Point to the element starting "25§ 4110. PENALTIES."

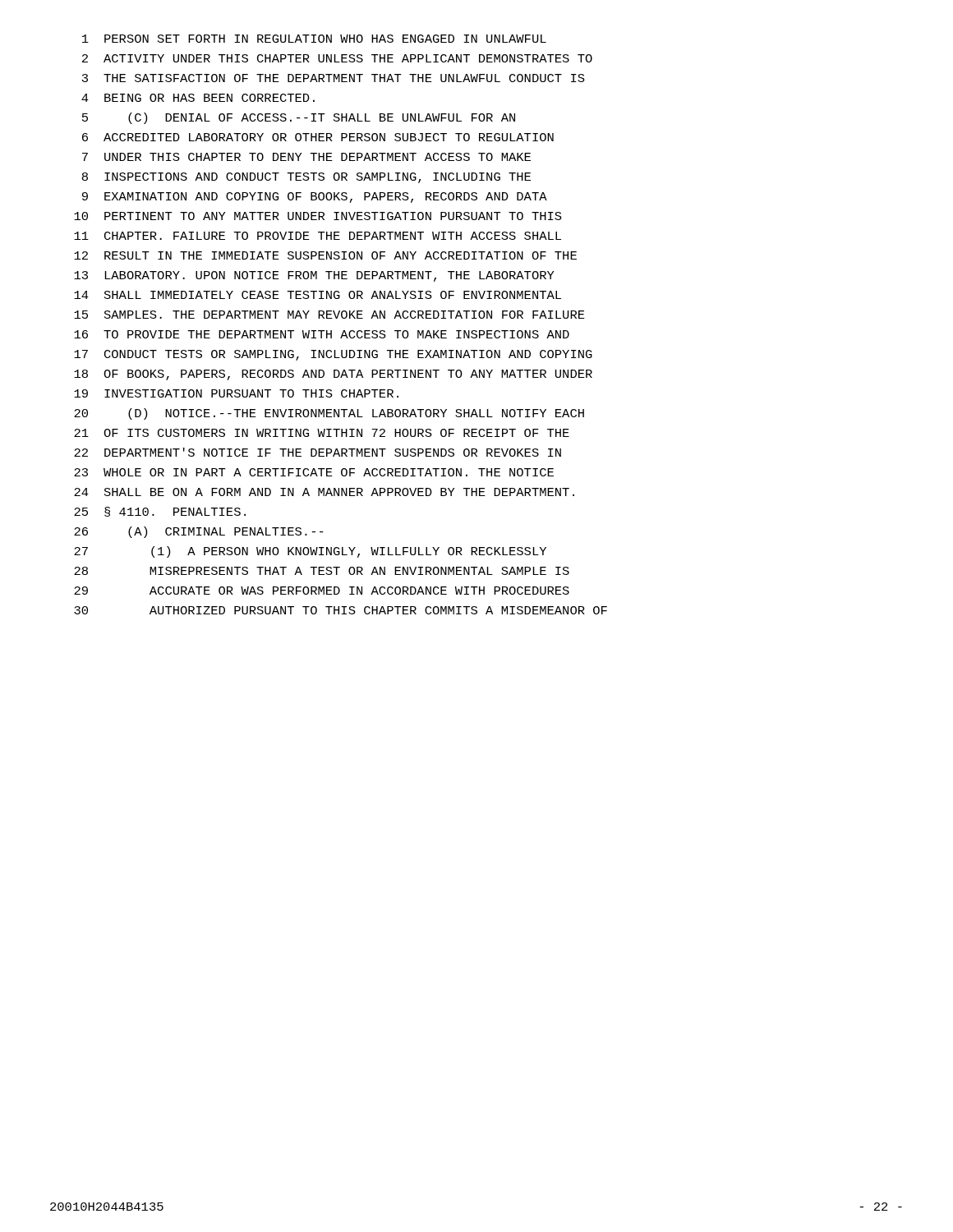coord(149,513)
